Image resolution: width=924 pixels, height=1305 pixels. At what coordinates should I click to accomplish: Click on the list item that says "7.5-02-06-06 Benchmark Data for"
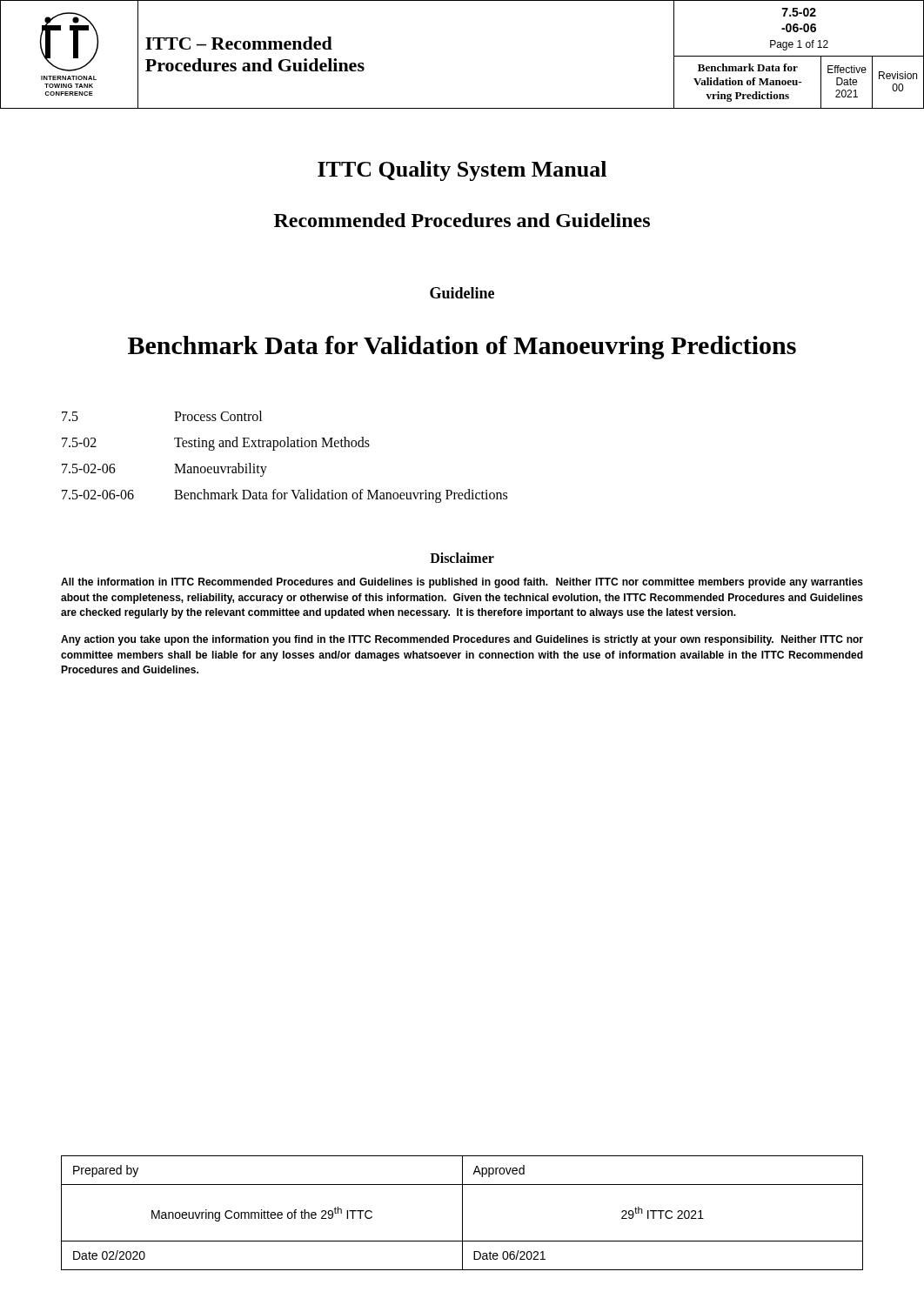point(284,495)
